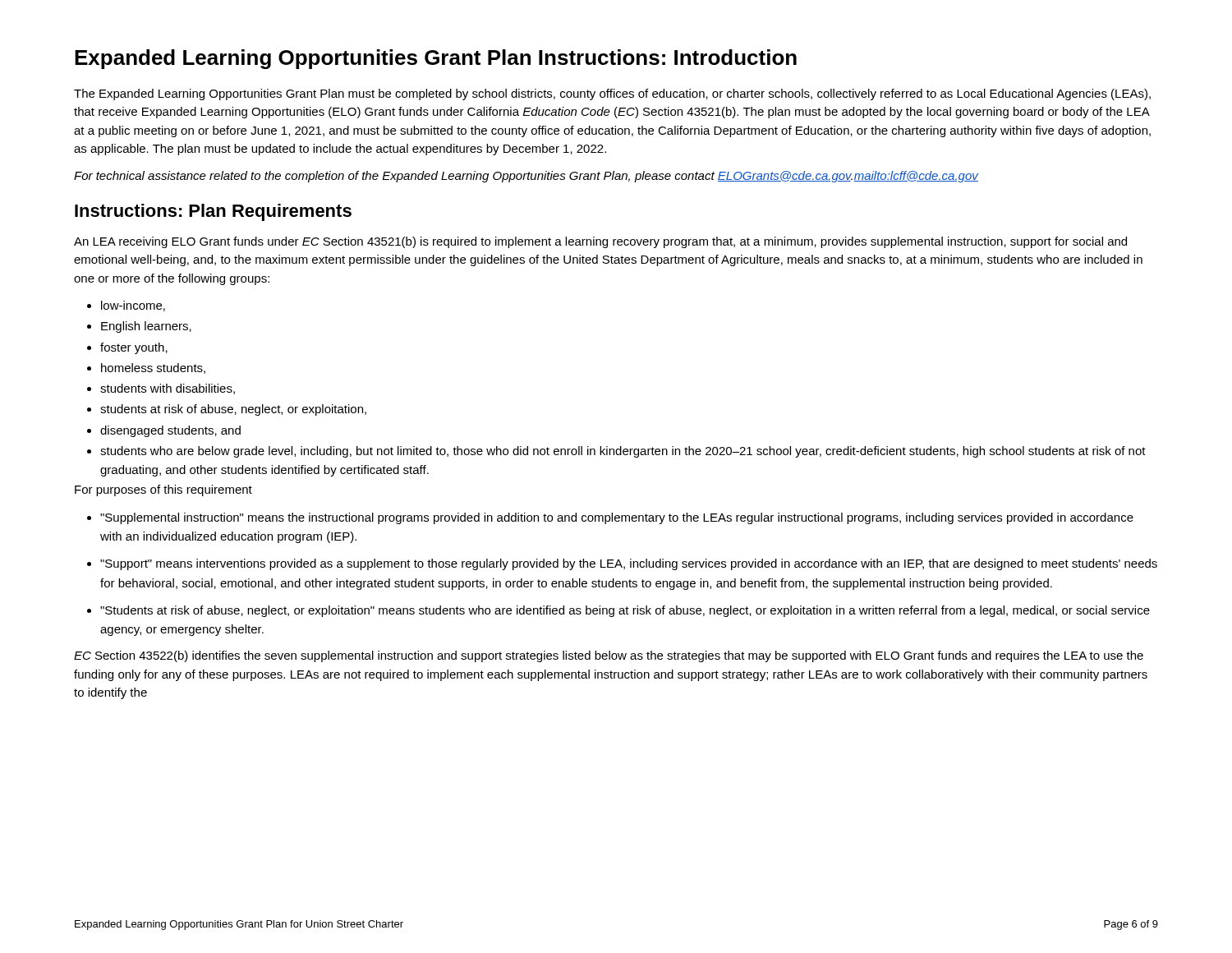
Task: Click the passage that begins ""Supplemental instruction" means the instructional"
Action: [x=616, y=573]
